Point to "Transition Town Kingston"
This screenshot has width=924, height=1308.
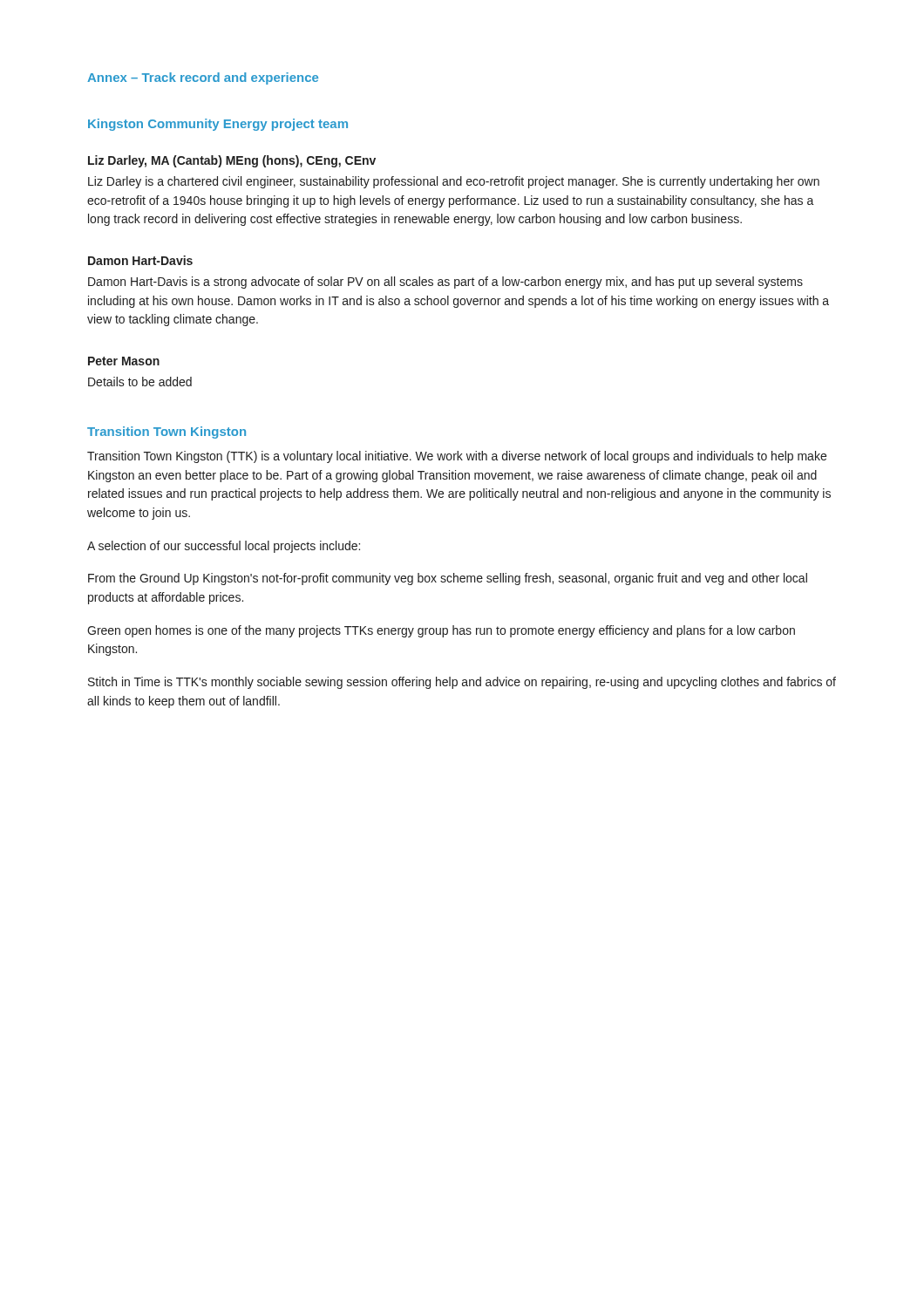167,431
